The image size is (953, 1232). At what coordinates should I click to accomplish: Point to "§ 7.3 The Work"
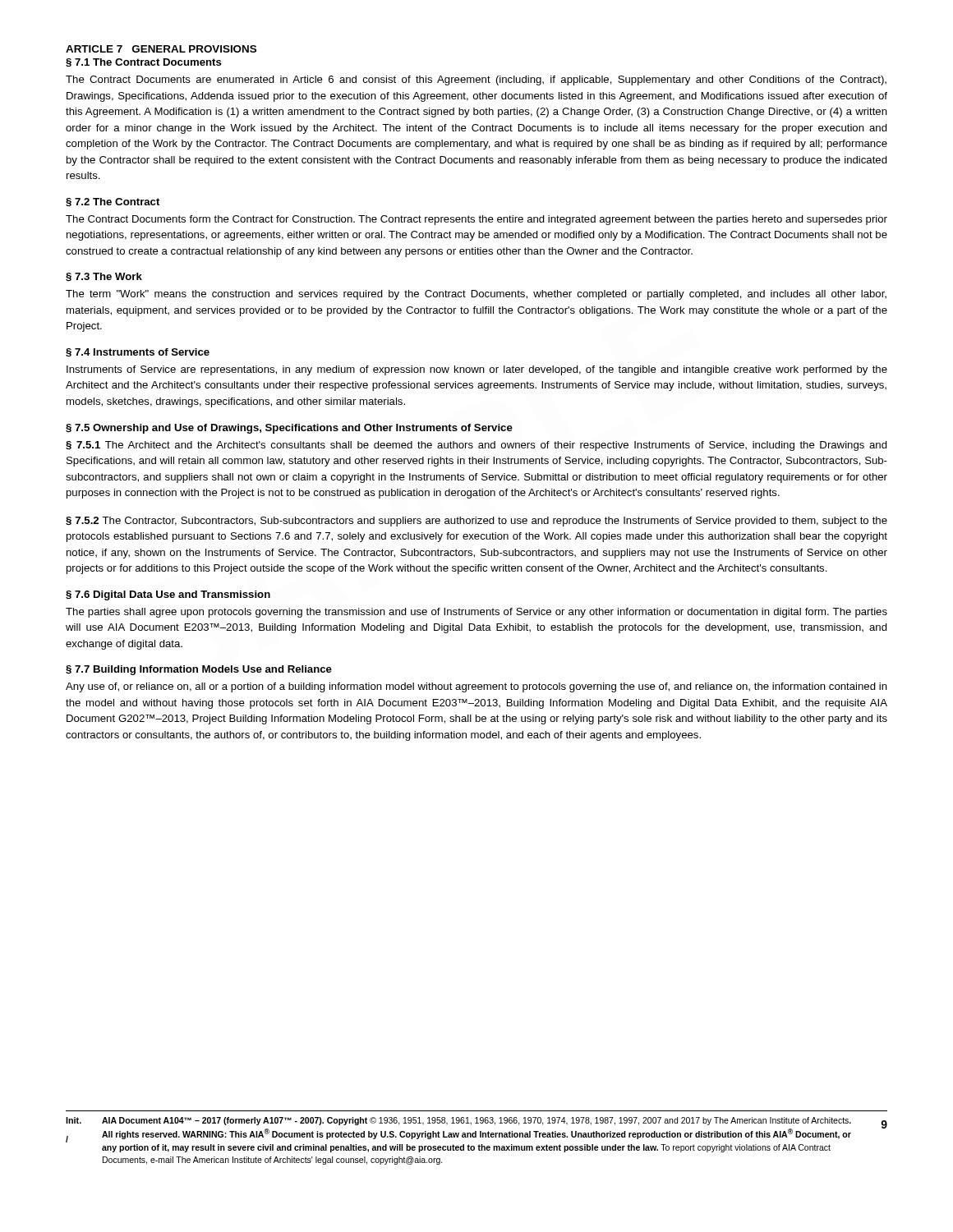tap(104, 277)
